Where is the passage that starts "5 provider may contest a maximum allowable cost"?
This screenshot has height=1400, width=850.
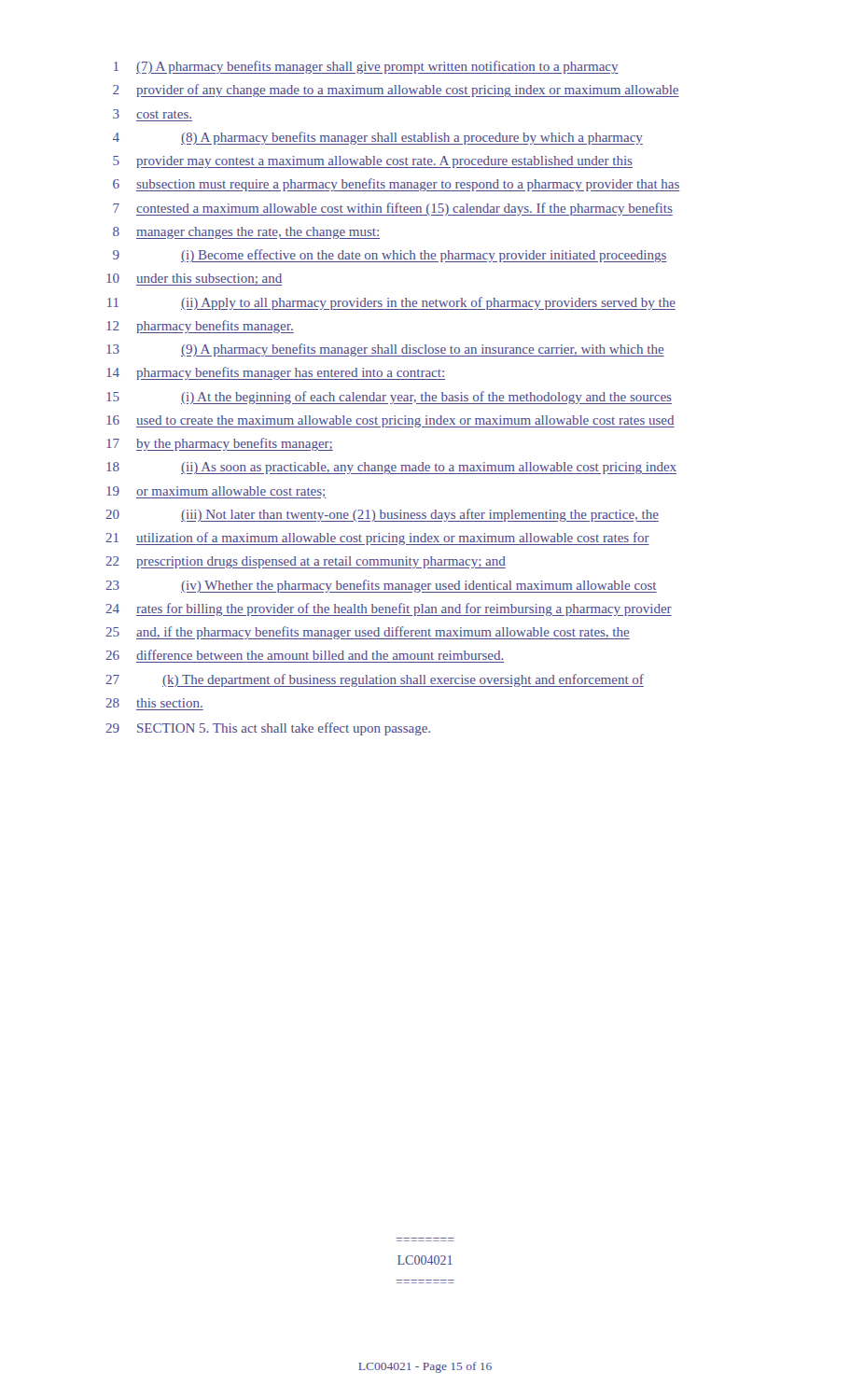tap(434, 161)
